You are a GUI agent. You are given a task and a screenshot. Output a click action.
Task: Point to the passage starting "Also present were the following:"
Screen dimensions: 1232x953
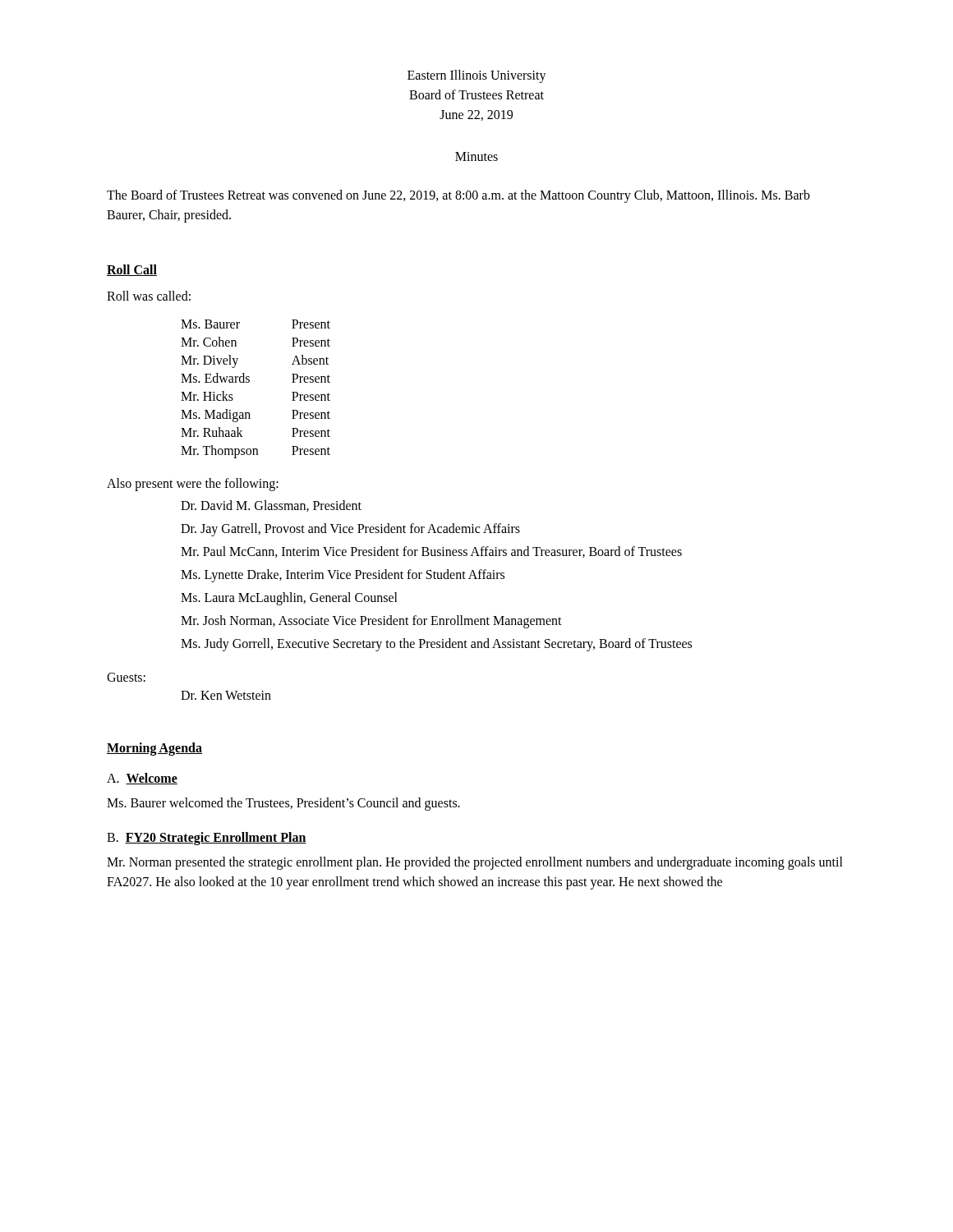click(x=193, y=483)
